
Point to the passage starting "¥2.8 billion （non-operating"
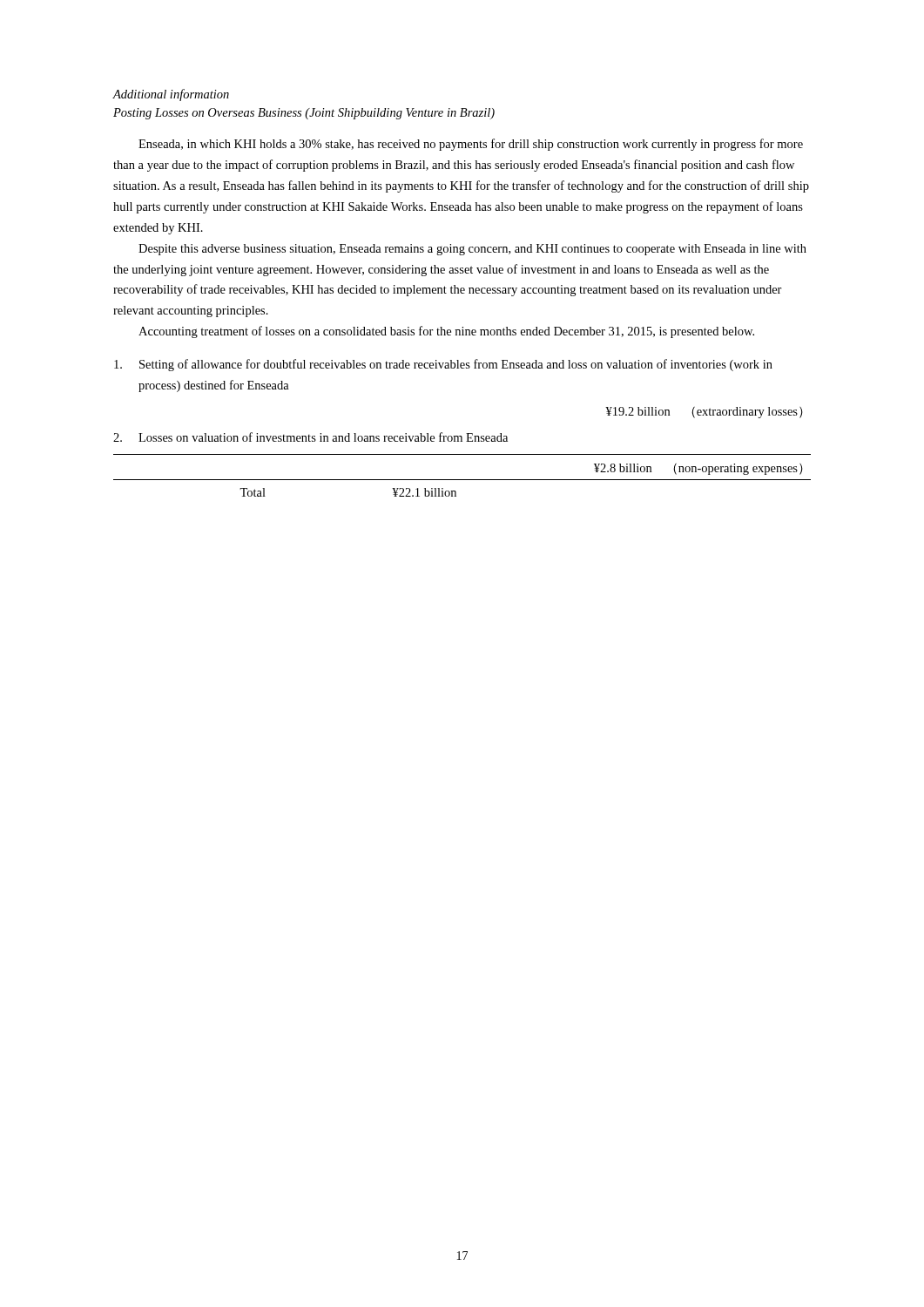click(702, 469)
